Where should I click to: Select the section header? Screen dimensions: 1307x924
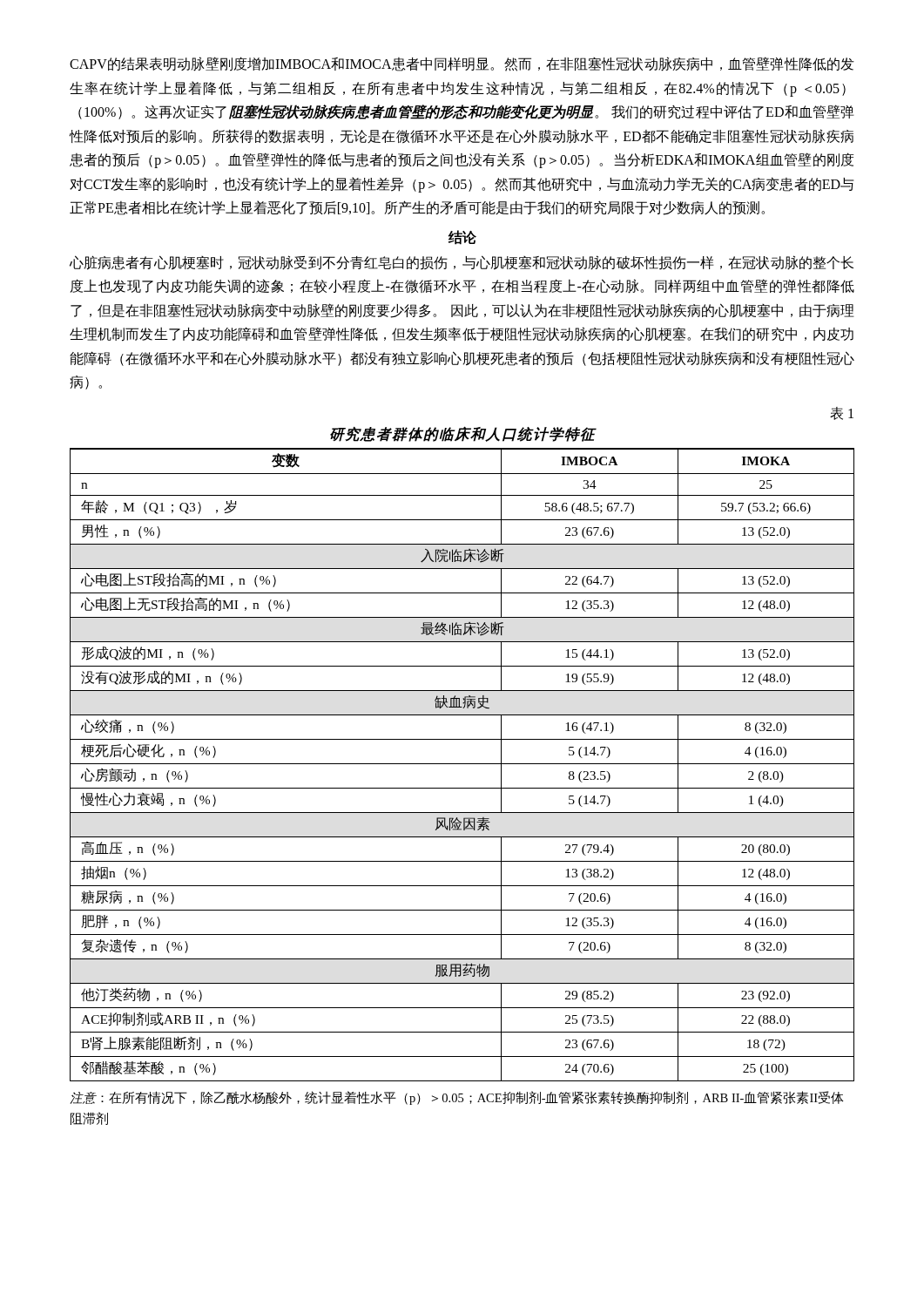pos(462,237)
